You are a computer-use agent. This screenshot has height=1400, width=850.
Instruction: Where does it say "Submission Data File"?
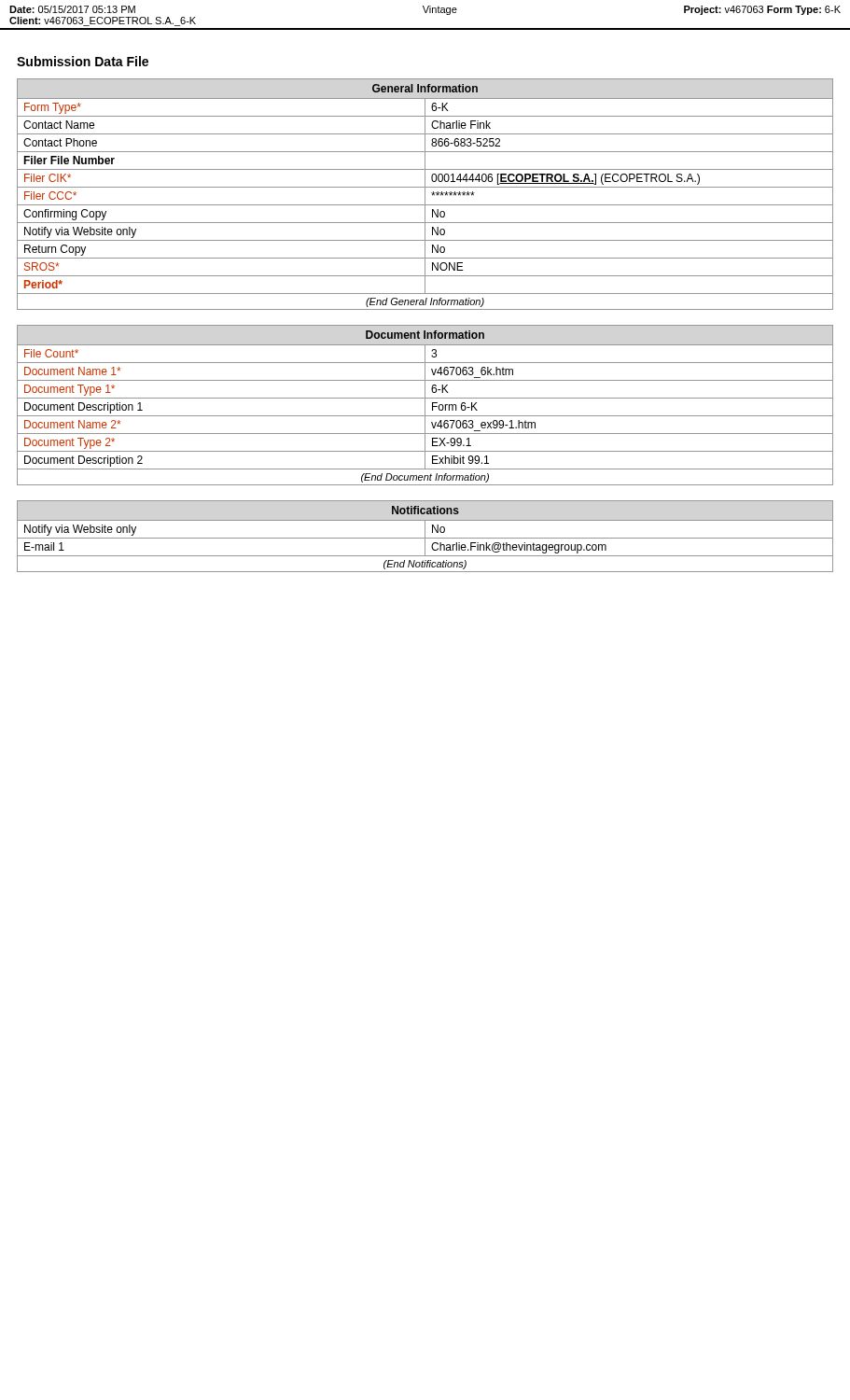point(83,62)
